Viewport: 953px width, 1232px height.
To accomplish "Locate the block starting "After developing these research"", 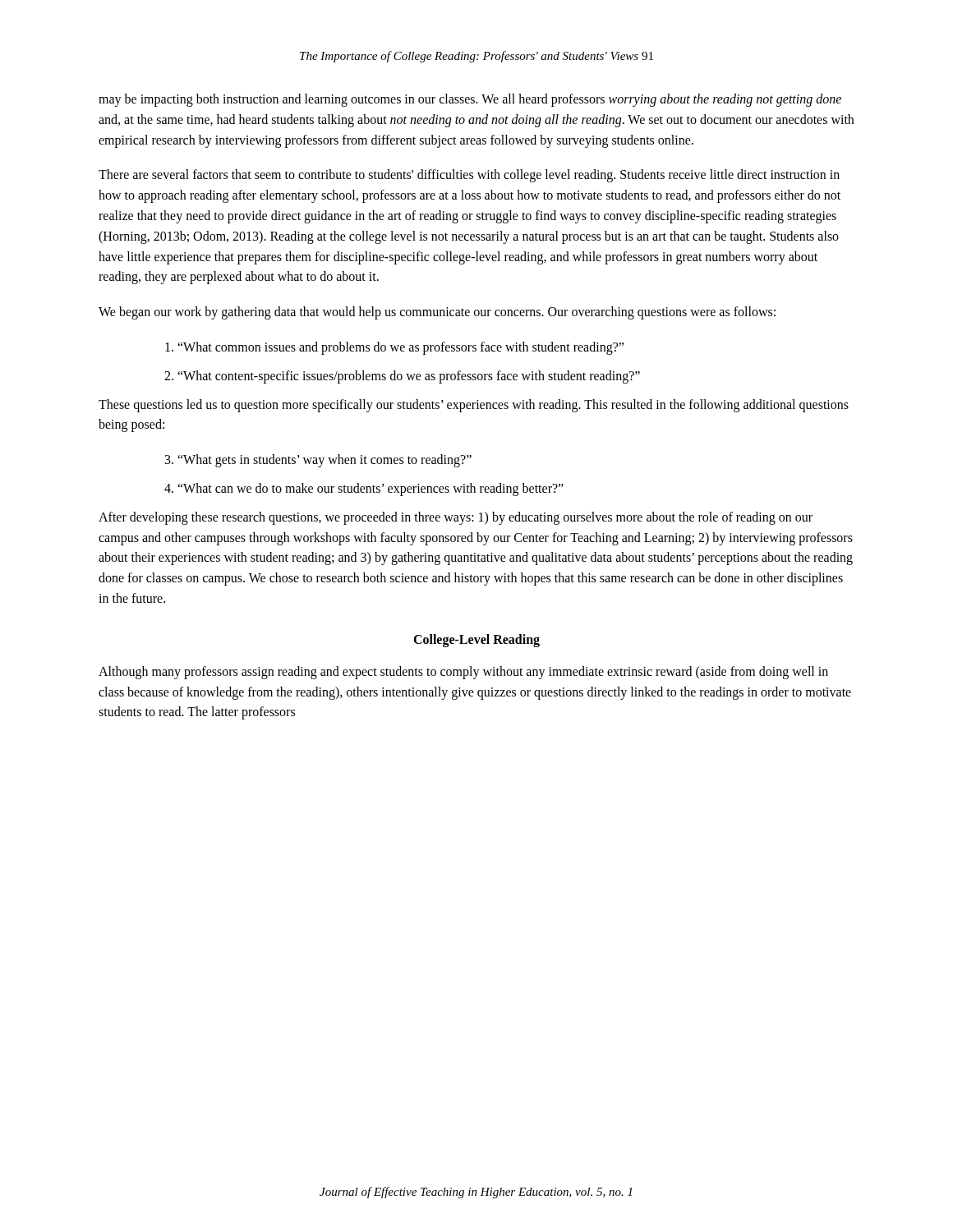I will [x=476, y=558].
